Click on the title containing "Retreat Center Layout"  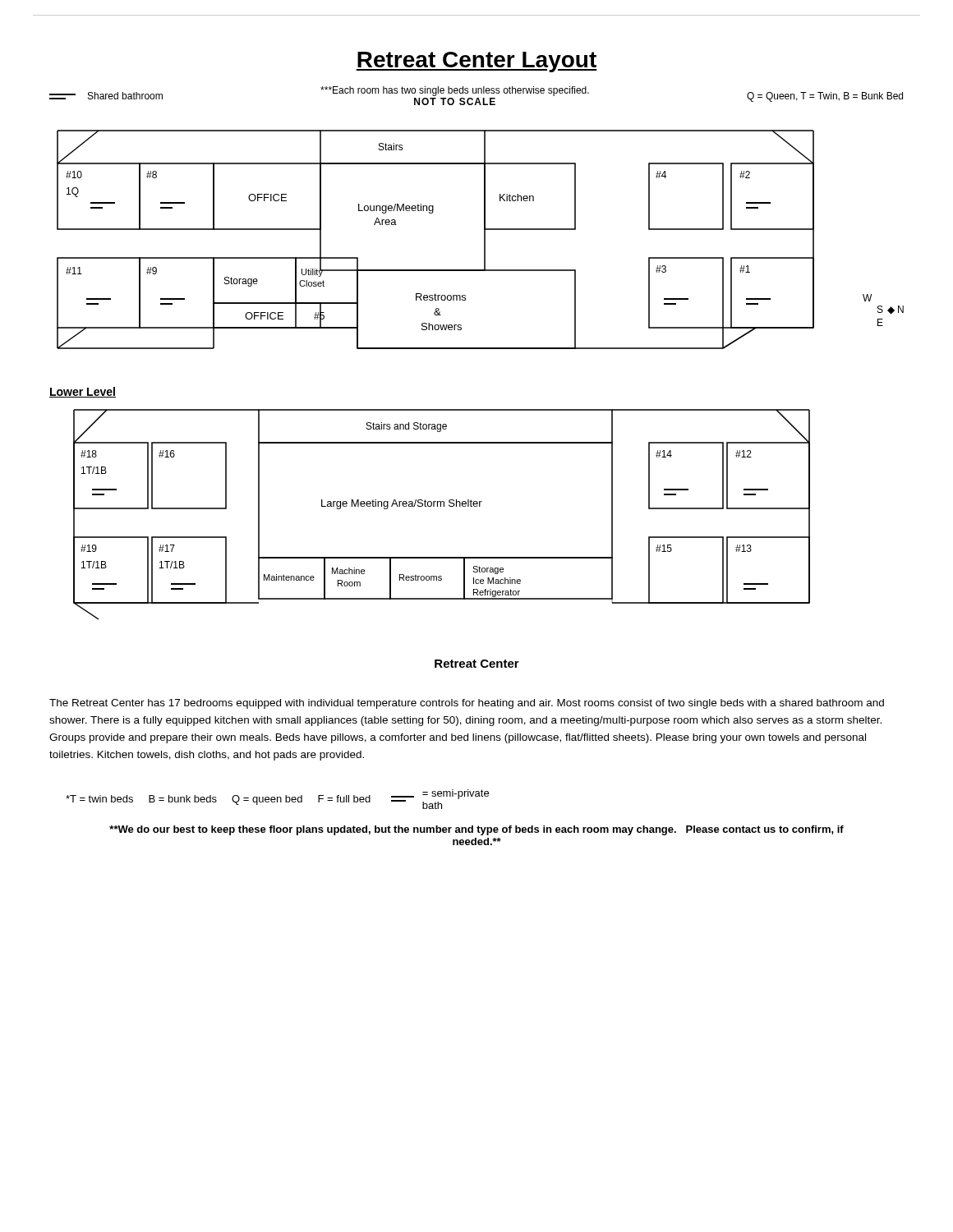pos(476,60)
